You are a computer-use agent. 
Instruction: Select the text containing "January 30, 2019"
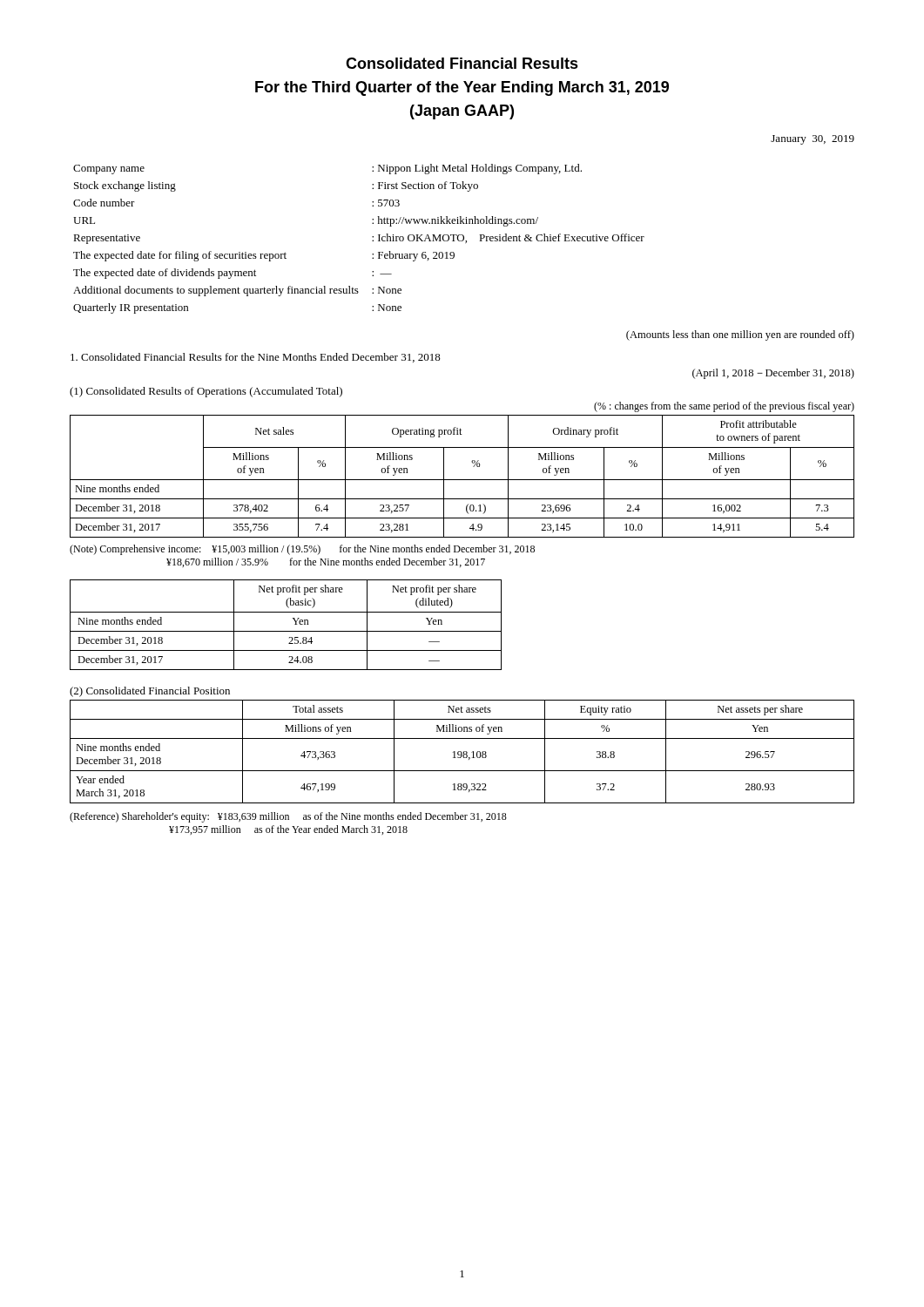click(x=813, y=138)
